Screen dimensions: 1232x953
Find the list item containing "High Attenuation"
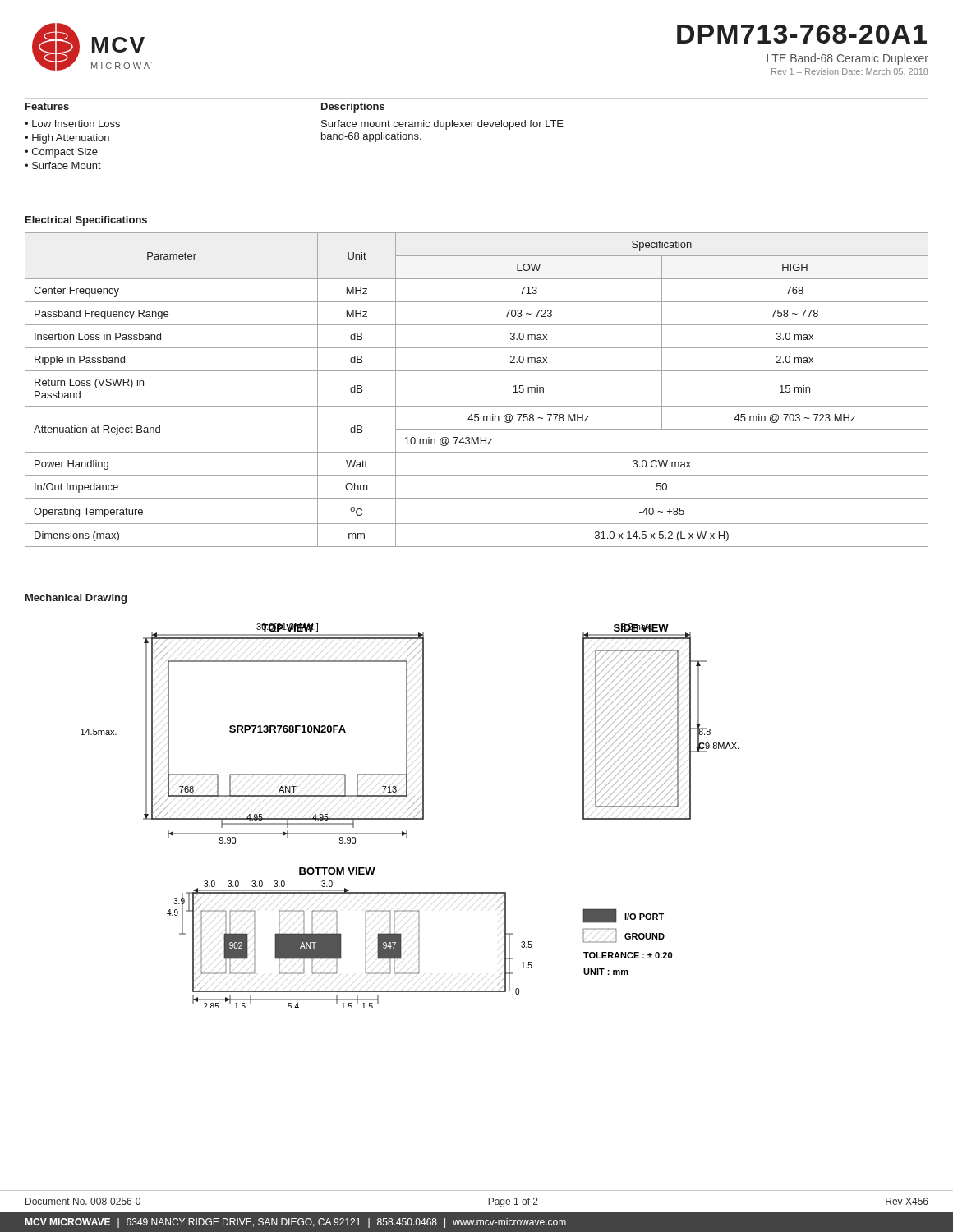coord(71,138)
